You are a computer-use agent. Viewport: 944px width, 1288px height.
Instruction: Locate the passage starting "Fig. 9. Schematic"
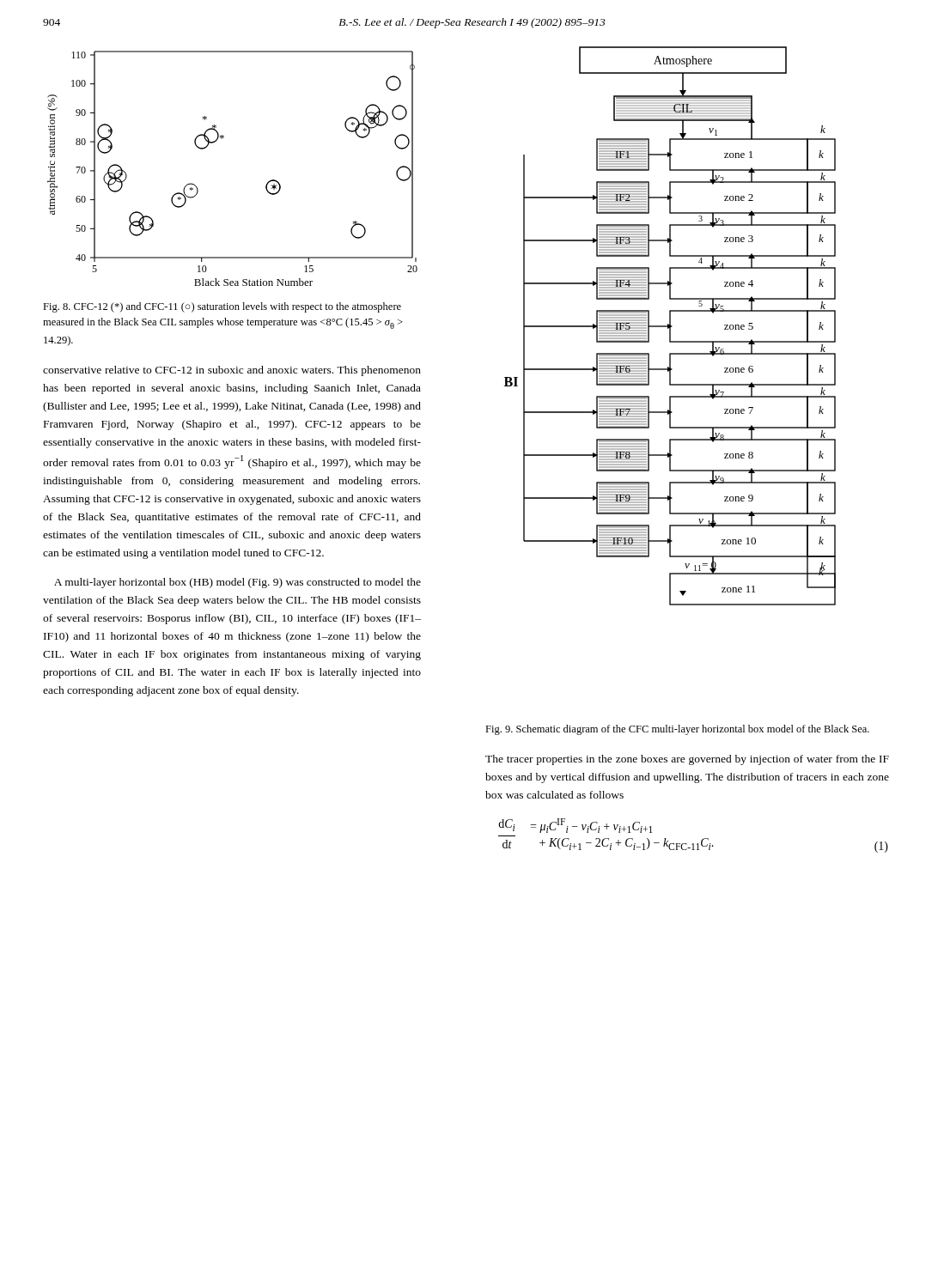pyautogui.click(x=687, y=729)
